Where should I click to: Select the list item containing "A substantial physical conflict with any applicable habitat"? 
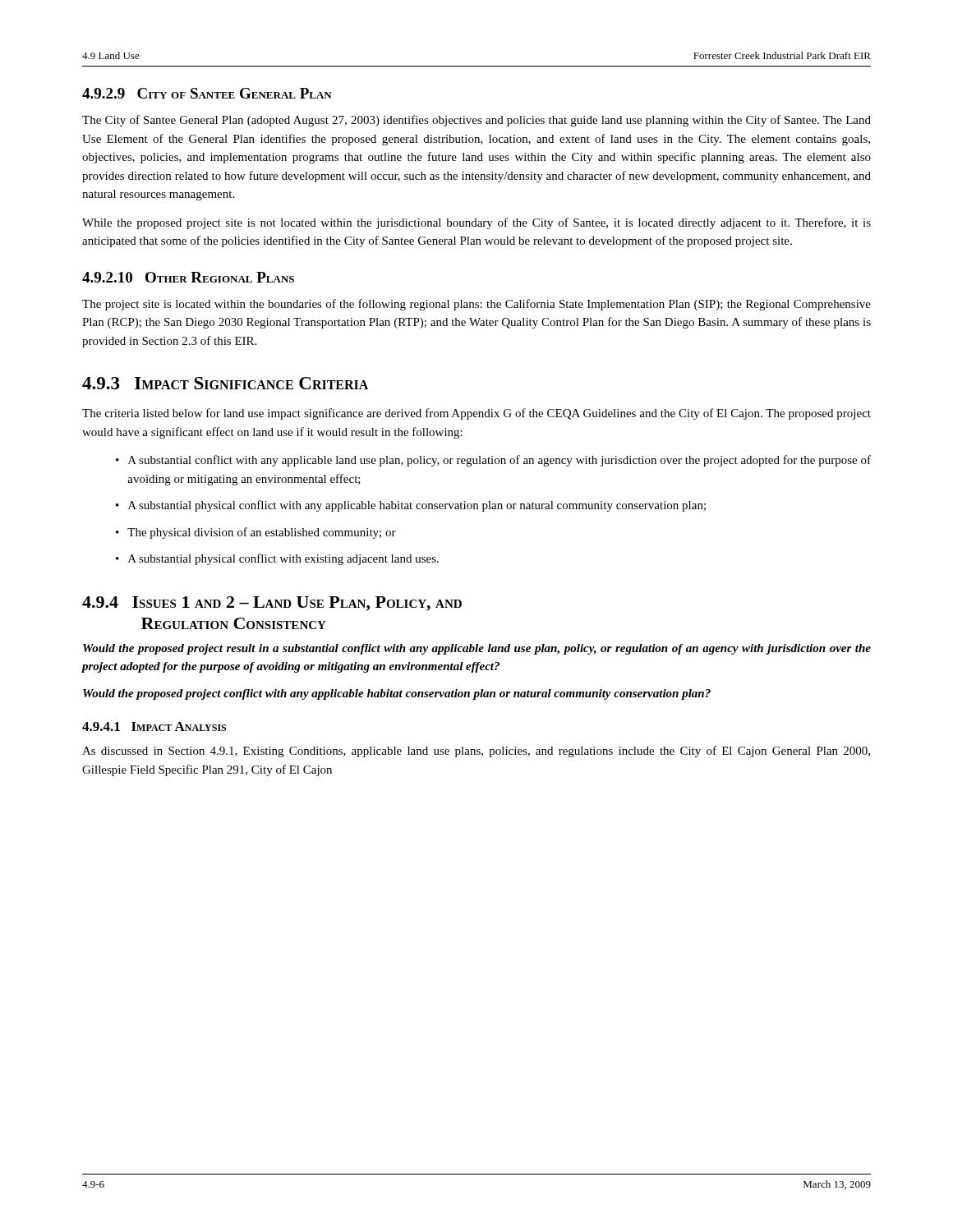pyautogui.click(x=476, y=505)
